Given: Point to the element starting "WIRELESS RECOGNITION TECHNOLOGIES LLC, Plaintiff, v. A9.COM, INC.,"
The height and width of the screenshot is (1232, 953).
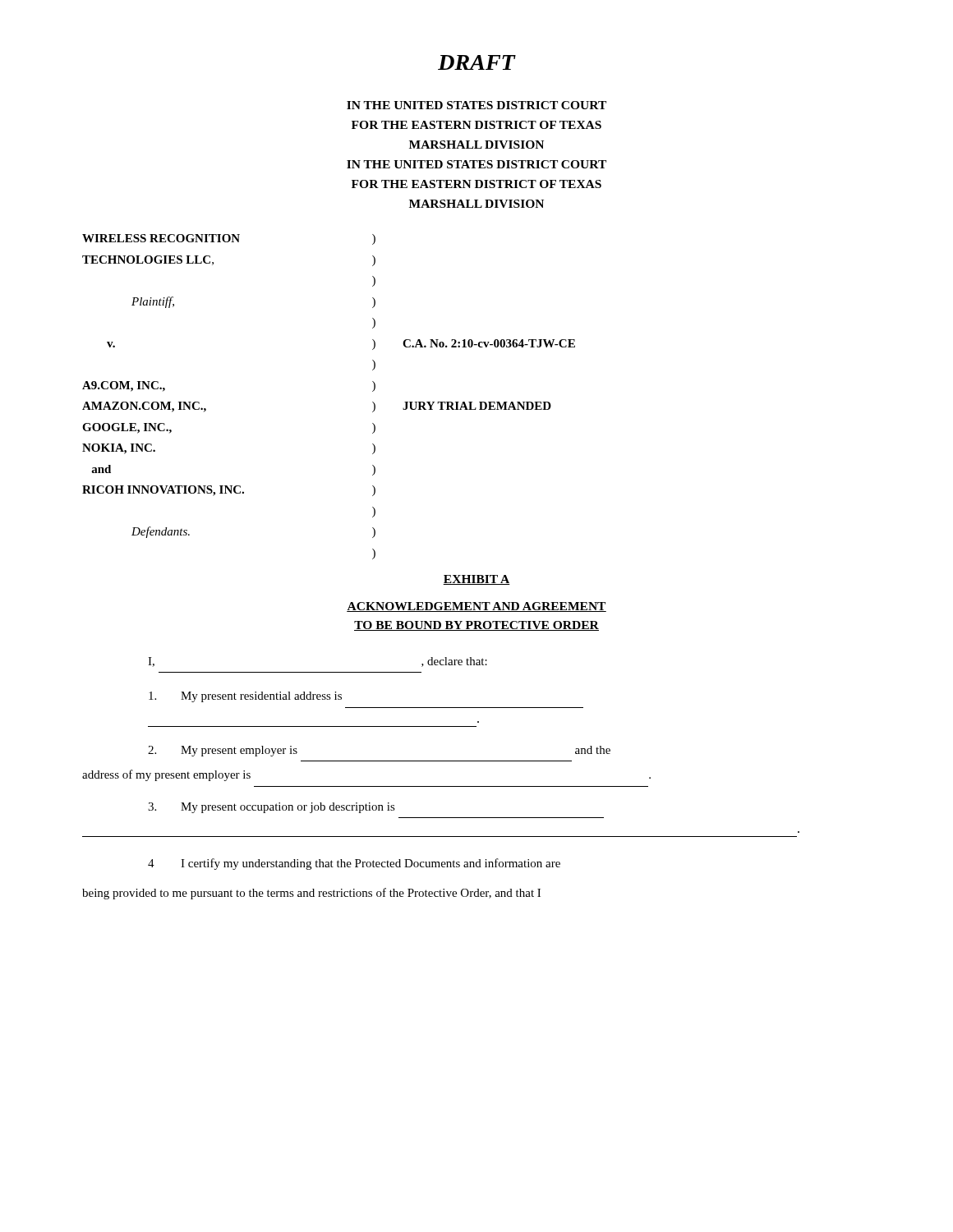Looking at the screenshot, I should [476, 396].
